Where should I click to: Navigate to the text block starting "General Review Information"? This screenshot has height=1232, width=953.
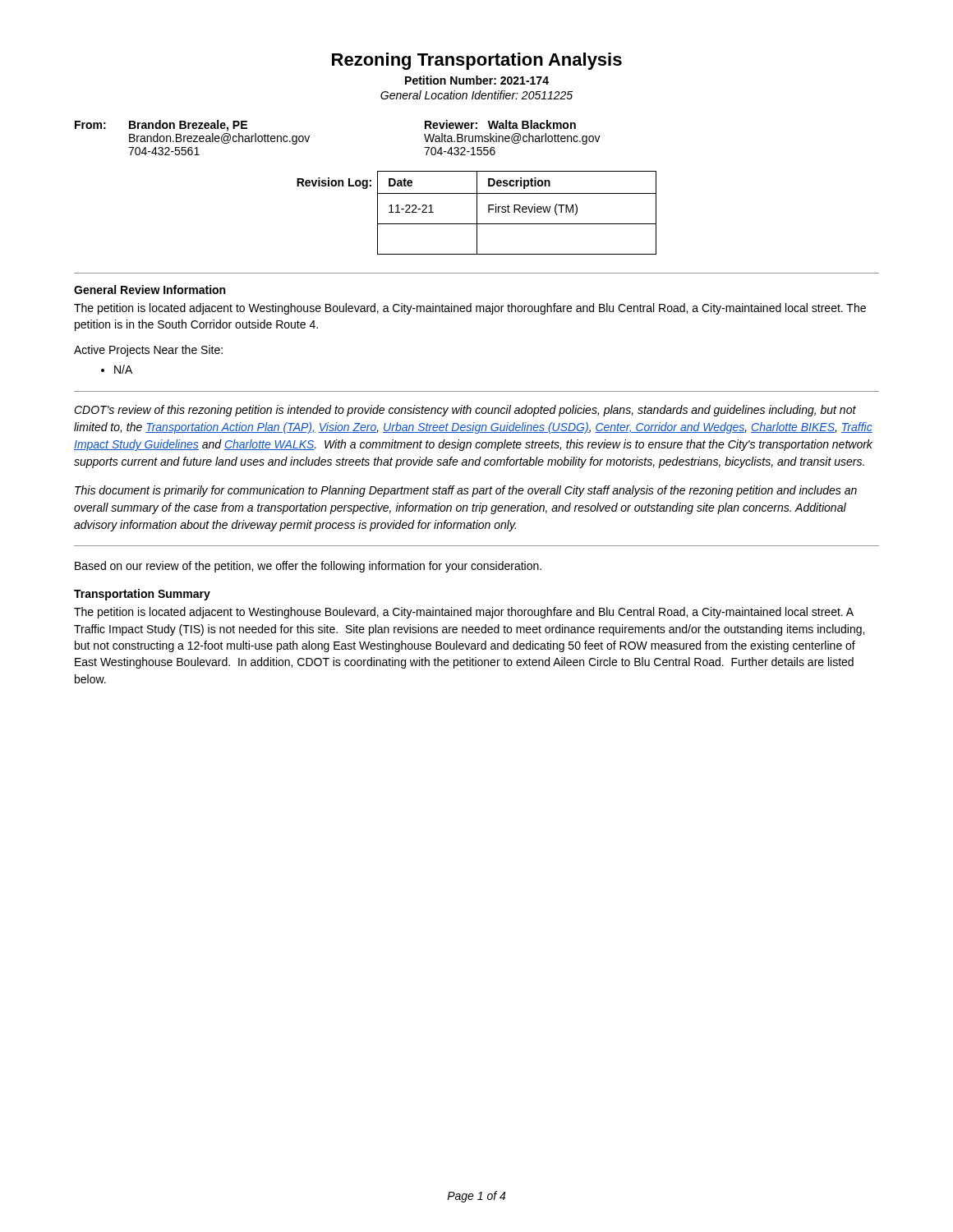pos(150,290)
